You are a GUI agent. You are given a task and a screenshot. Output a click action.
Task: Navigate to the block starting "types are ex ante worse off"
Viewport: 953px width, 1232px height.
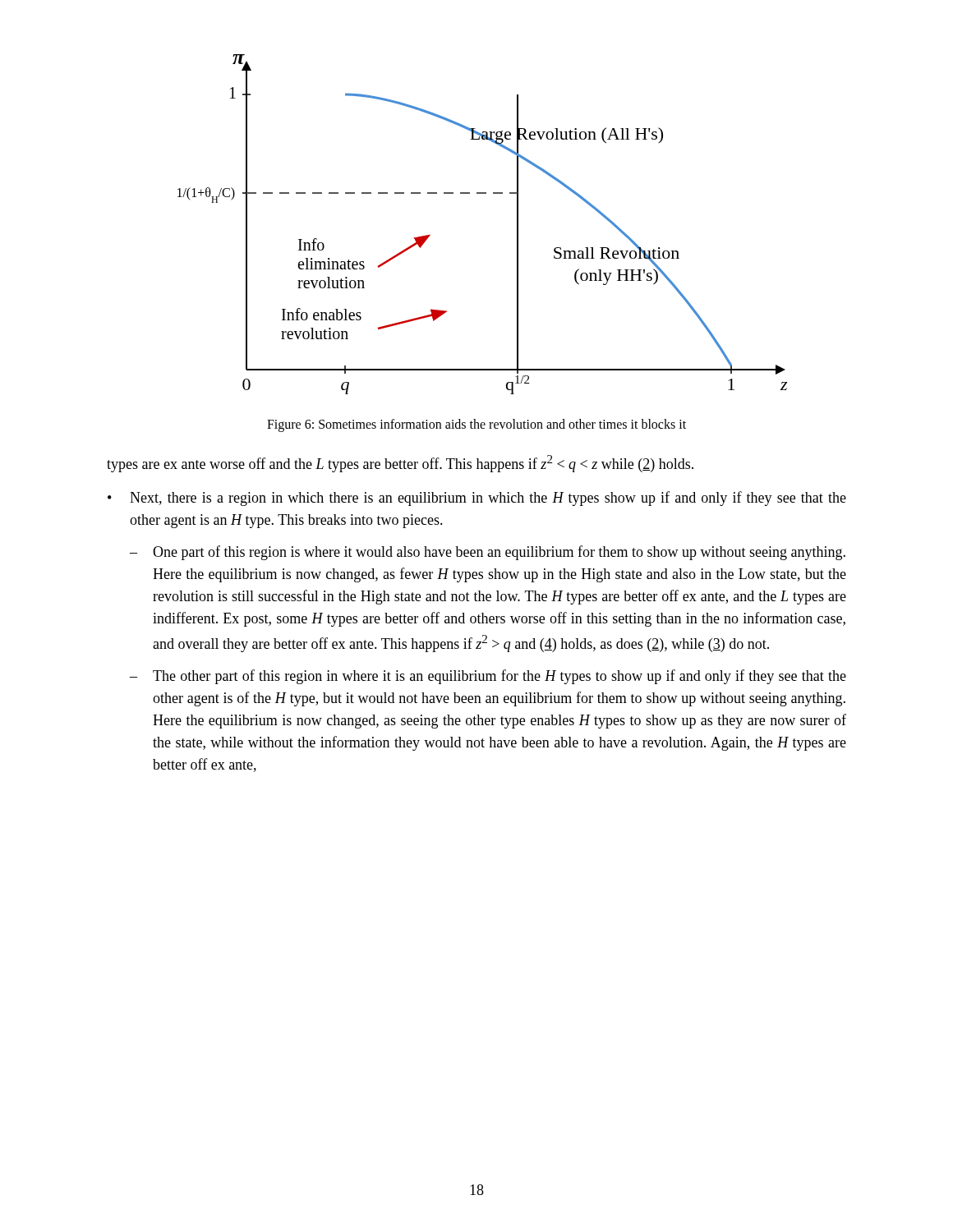[x=401, y=462]
